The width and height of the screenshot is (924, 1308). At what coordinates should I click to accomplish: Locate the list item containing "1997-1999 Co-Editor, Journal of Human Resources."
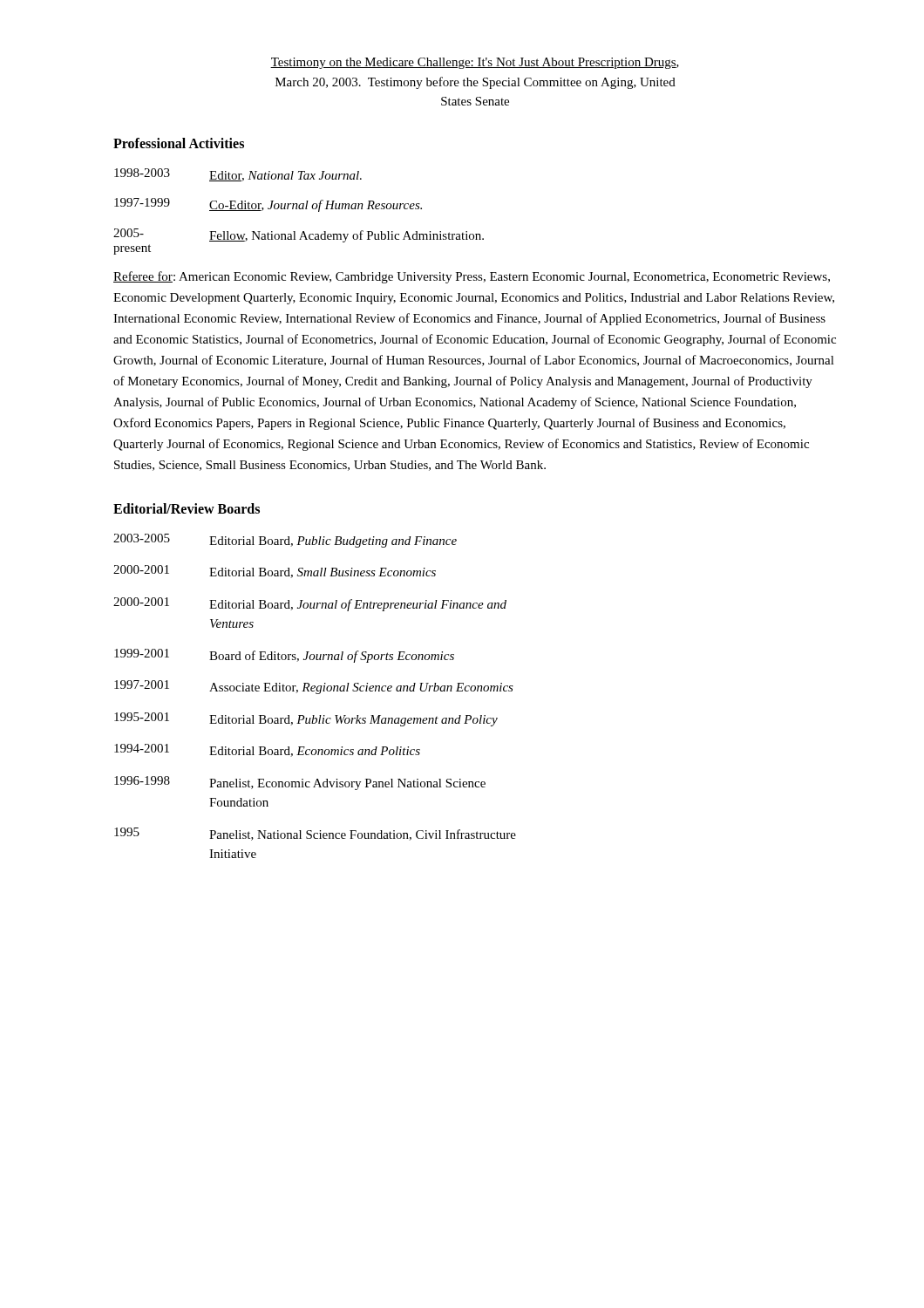[x=268, y=205]
